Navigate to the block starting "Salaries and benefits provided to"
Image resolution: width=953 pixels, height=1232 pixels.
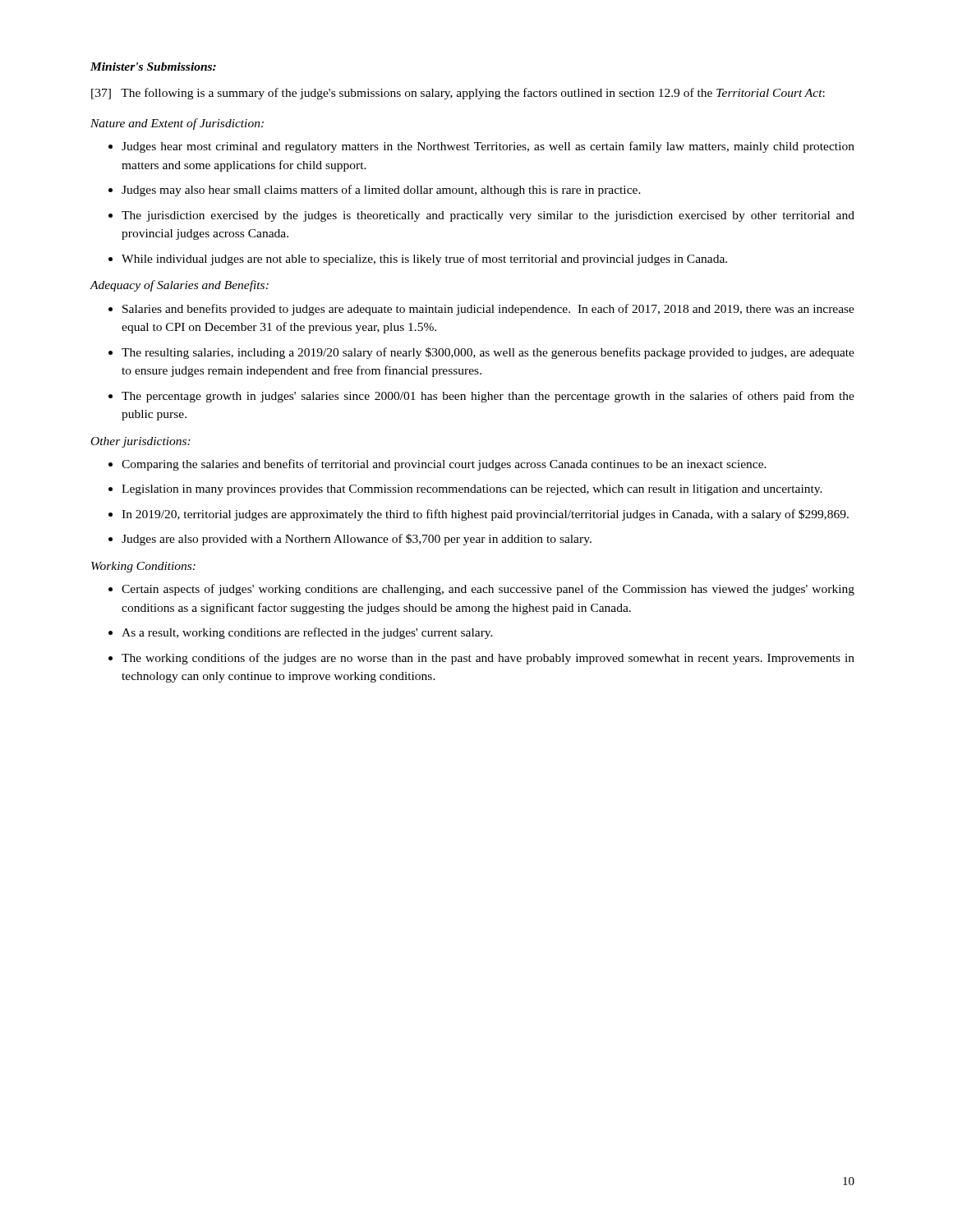tap(488, 318)
